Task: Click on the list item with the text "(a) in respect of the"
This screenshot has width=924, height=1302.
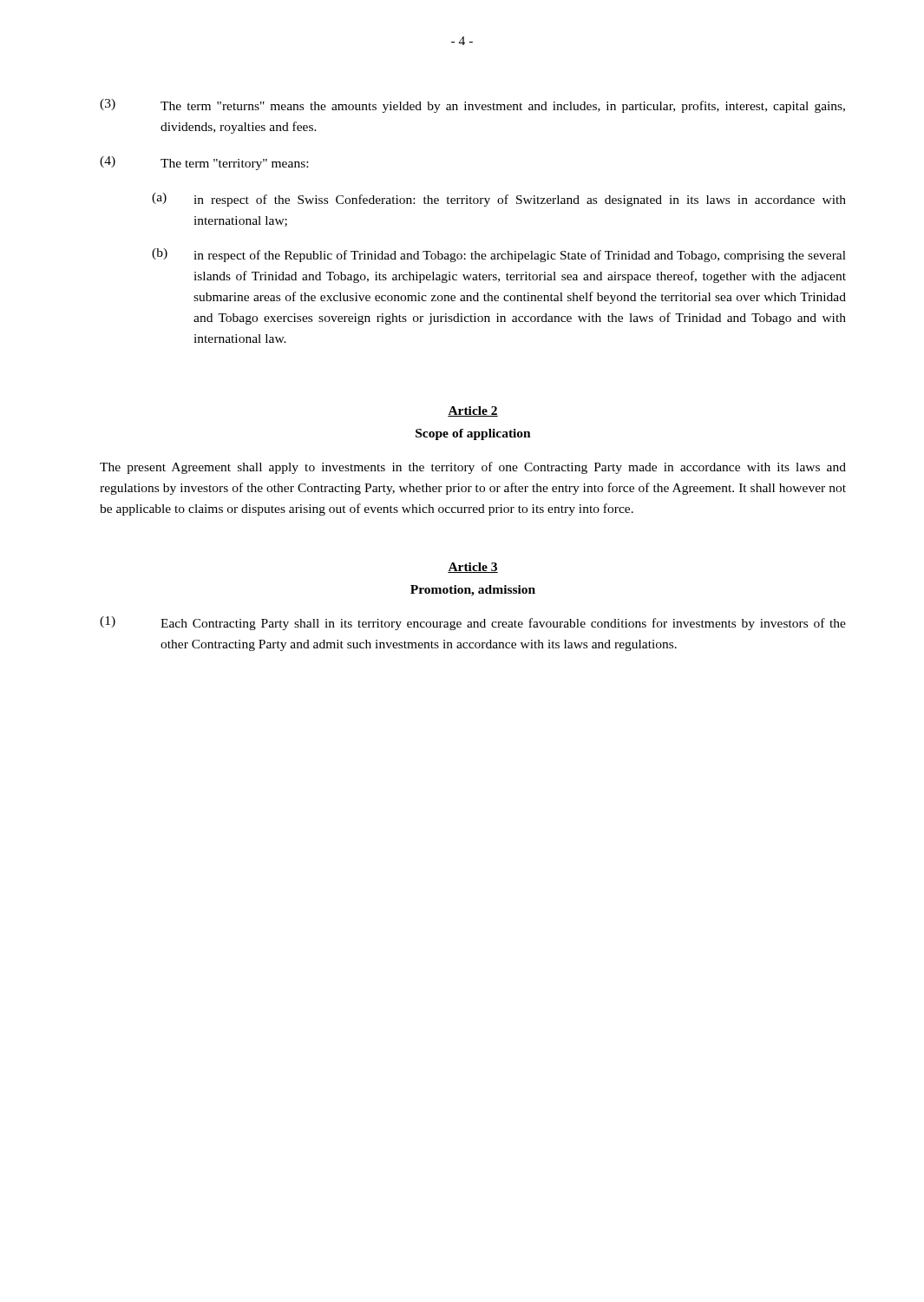Action: pyautogui.click(x=499, y=210)
